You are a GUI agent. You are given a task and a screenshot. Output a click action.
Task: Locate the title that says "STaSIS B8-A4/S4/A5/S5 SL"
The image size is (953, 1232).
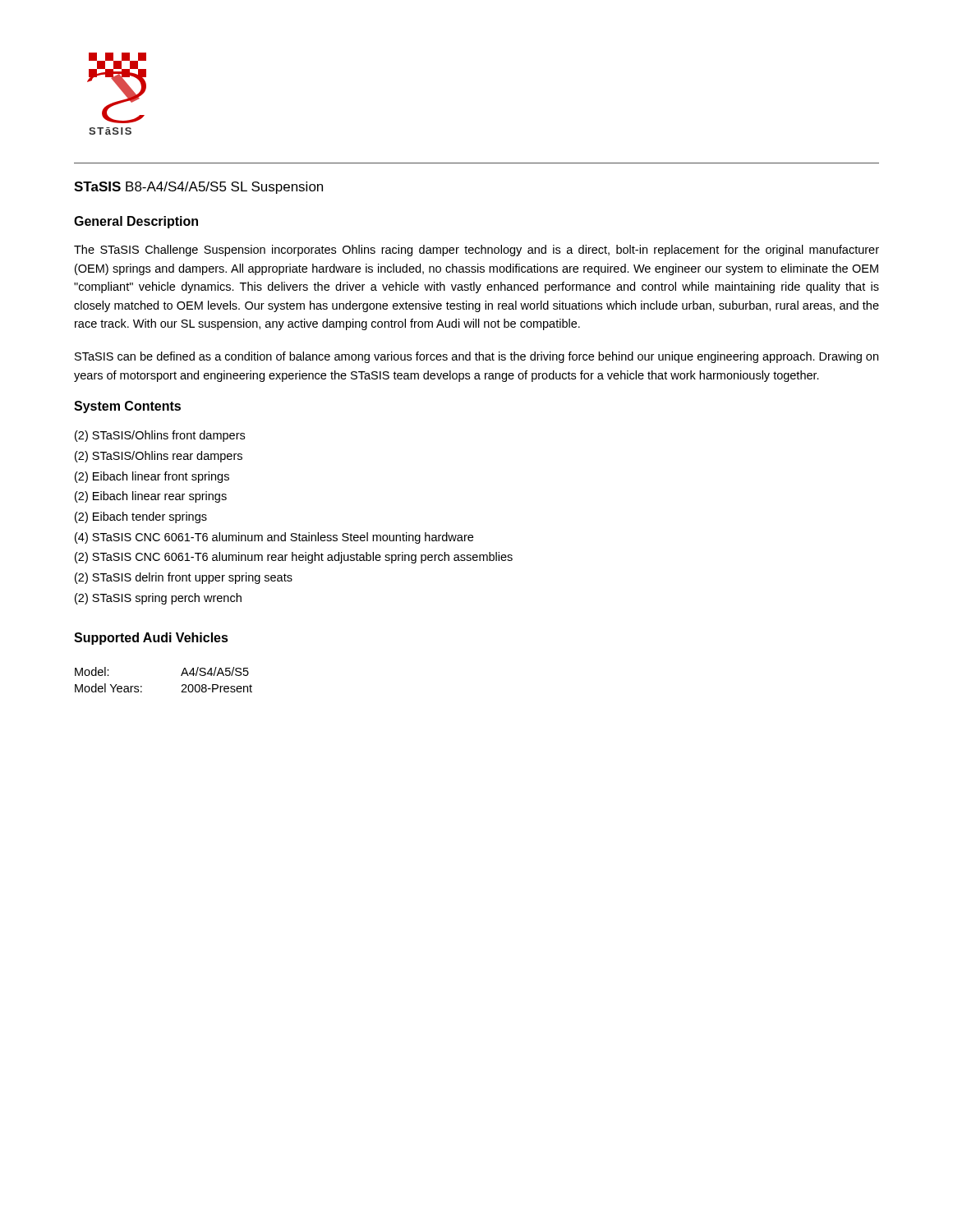198,188
